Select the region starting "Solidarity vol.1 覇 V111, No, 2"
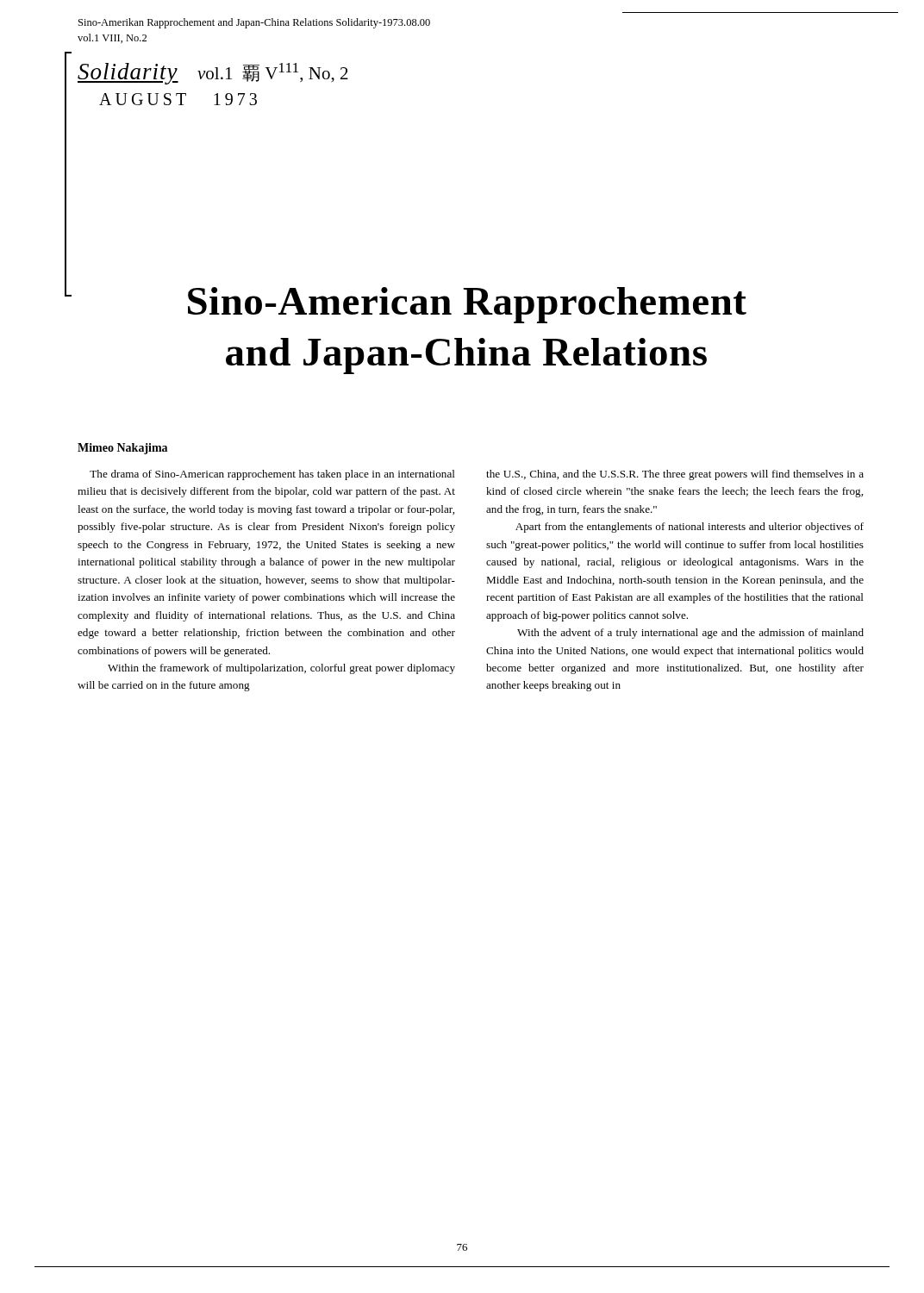 213,72
